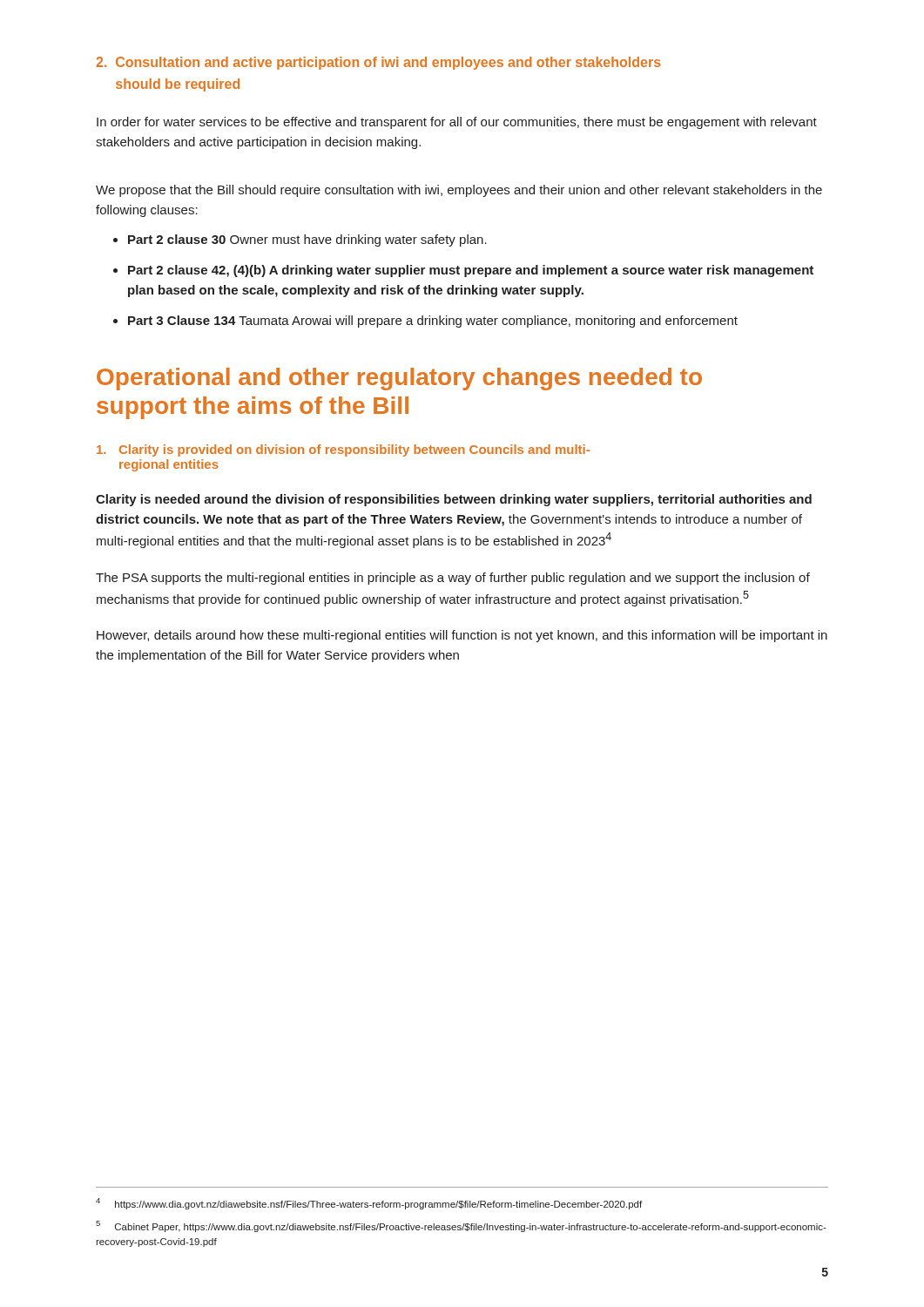Click the section header that begins "2. Consultation and active"
Image resolution: width=924 pixels, height=1307 pixels.
(462, 74)
